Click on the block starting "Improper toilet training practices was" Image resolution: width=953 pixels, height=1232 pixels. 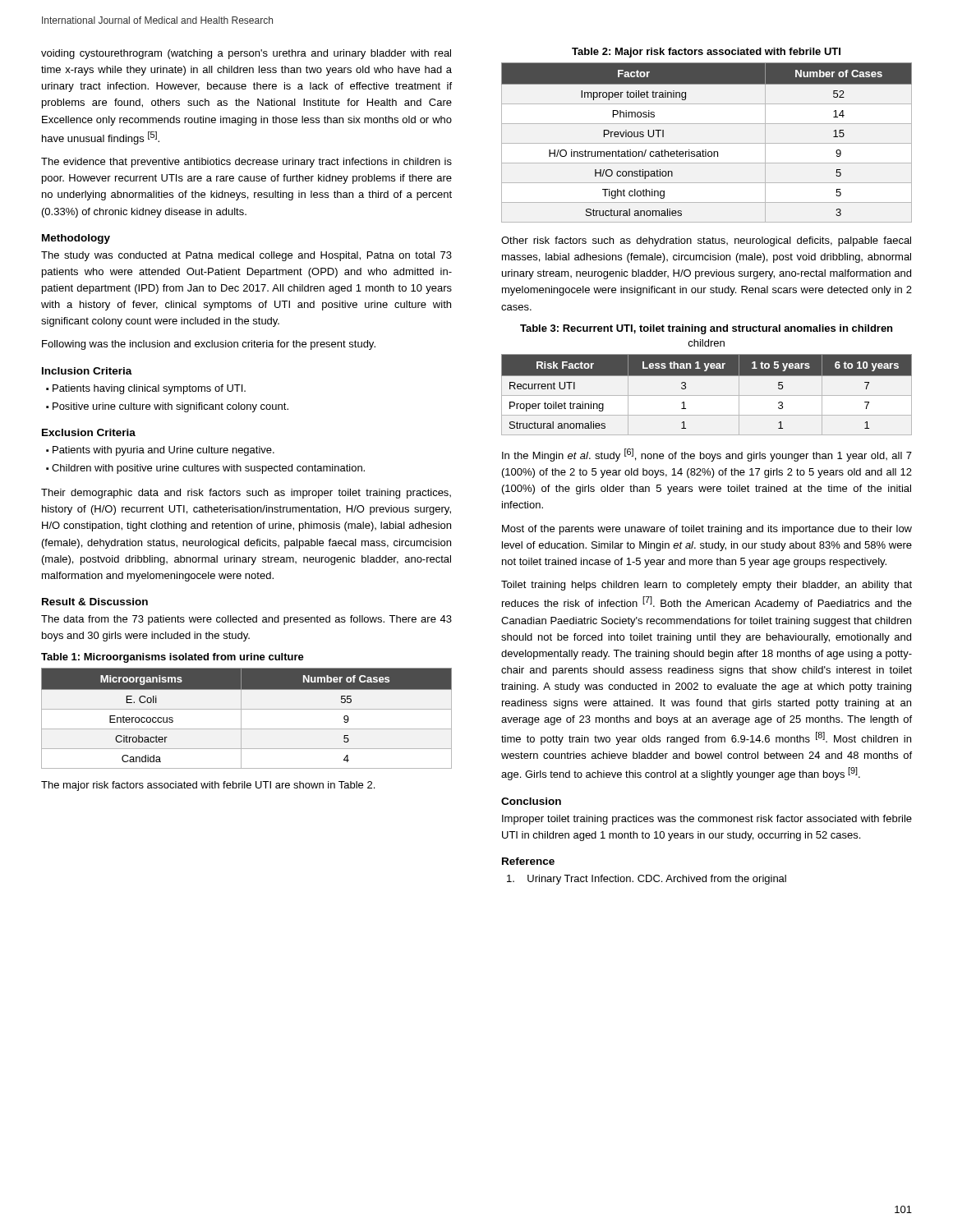(707, 826)
